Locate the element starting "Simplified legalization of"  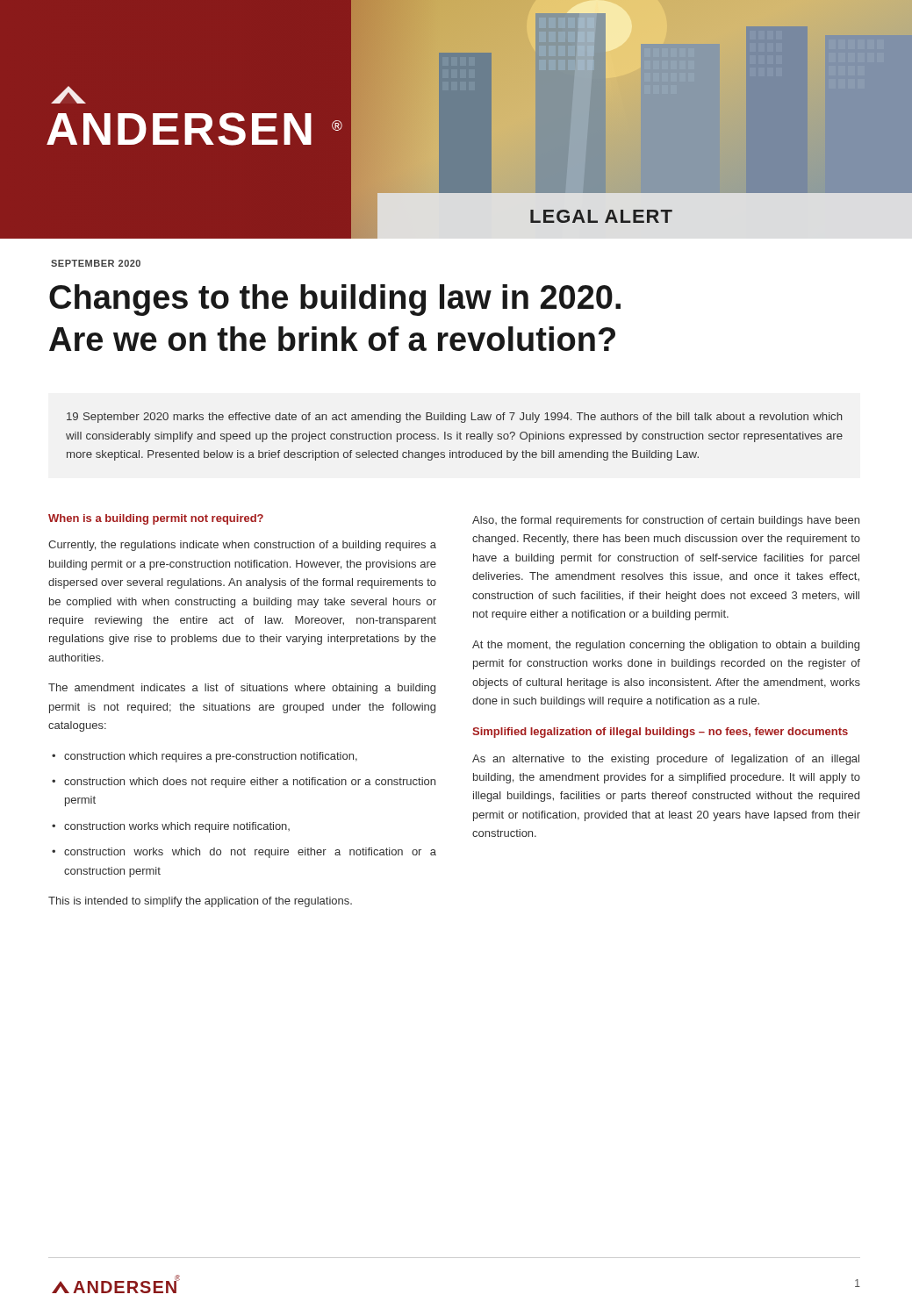point(660,732)
